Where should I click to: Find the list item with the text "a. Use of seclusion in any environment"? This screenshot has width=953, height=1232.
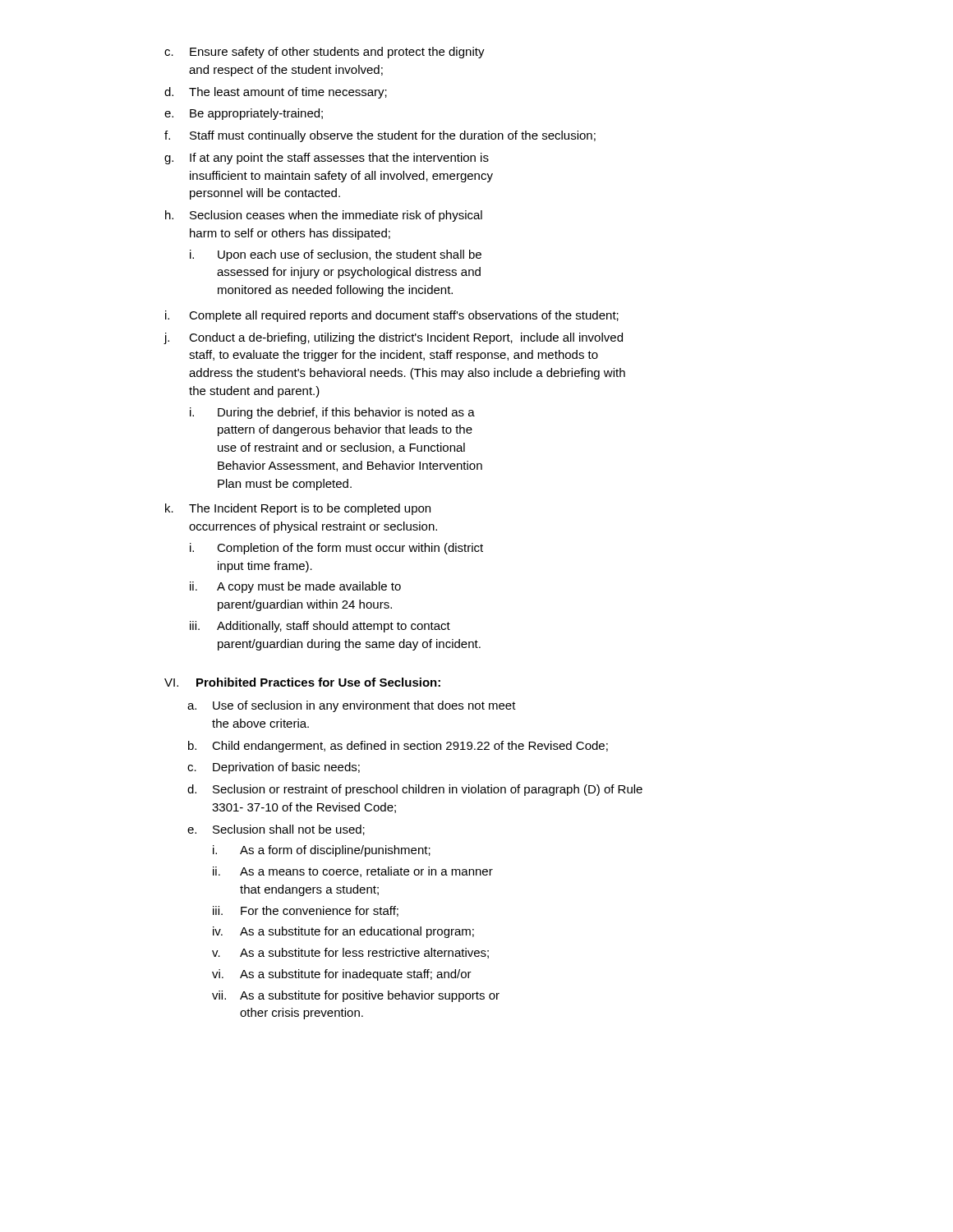coord(513,714)
